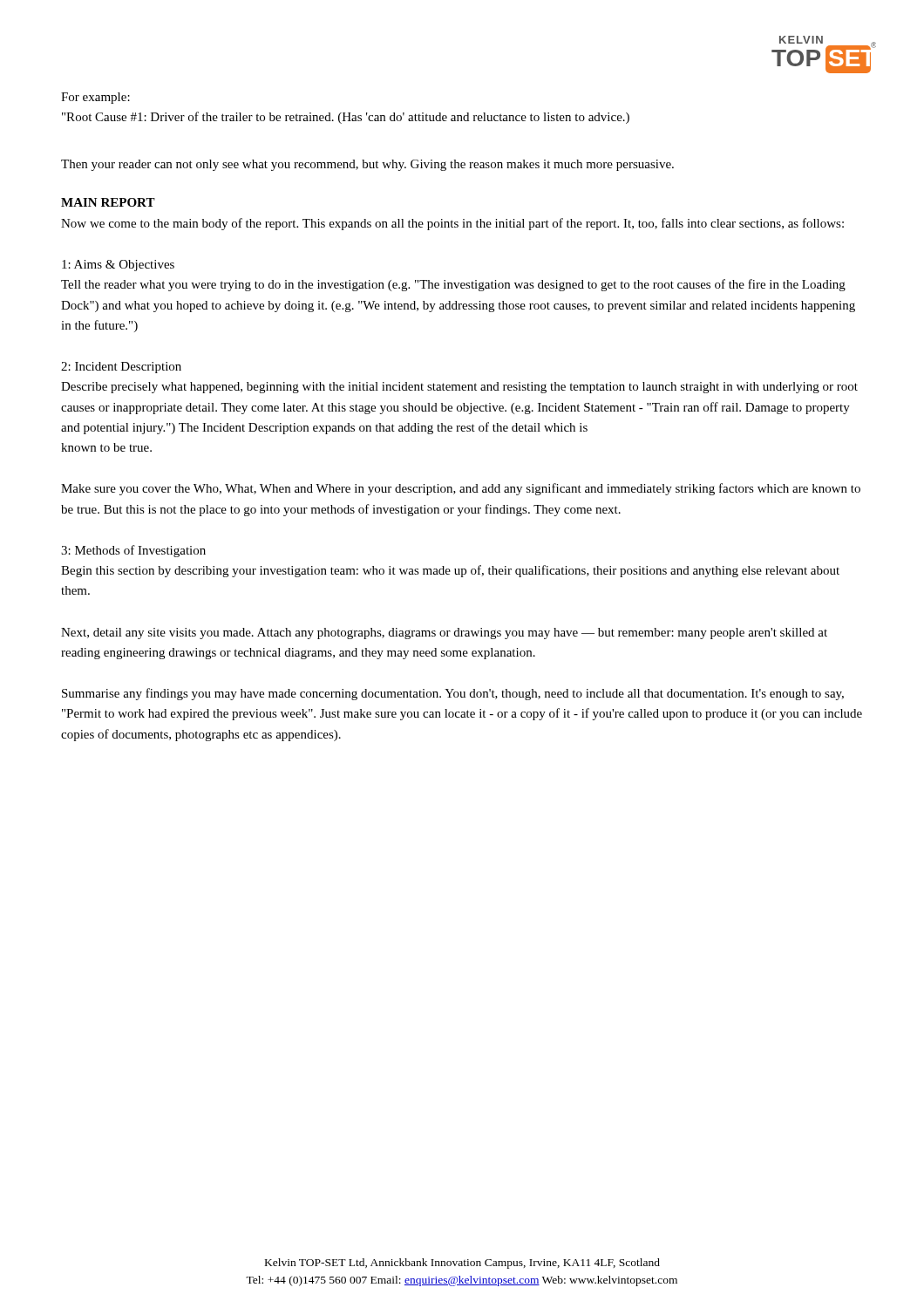Point to the region starting "MAIN REPORT"
Viewport: 924px width, 1308px height.
coord(108,203)
